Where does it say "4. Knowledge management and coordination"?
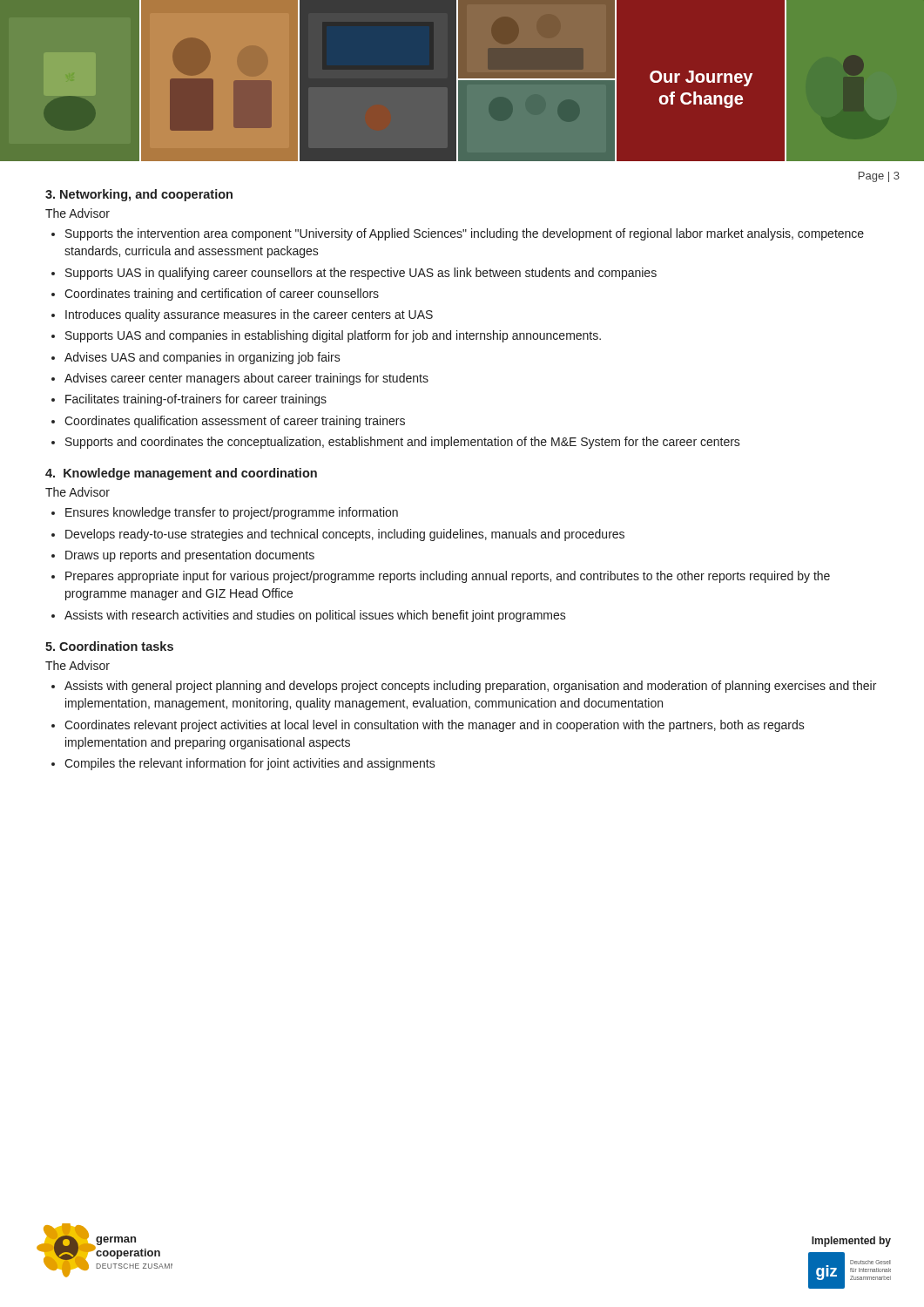924x1307 pixels. coord(181,473)
